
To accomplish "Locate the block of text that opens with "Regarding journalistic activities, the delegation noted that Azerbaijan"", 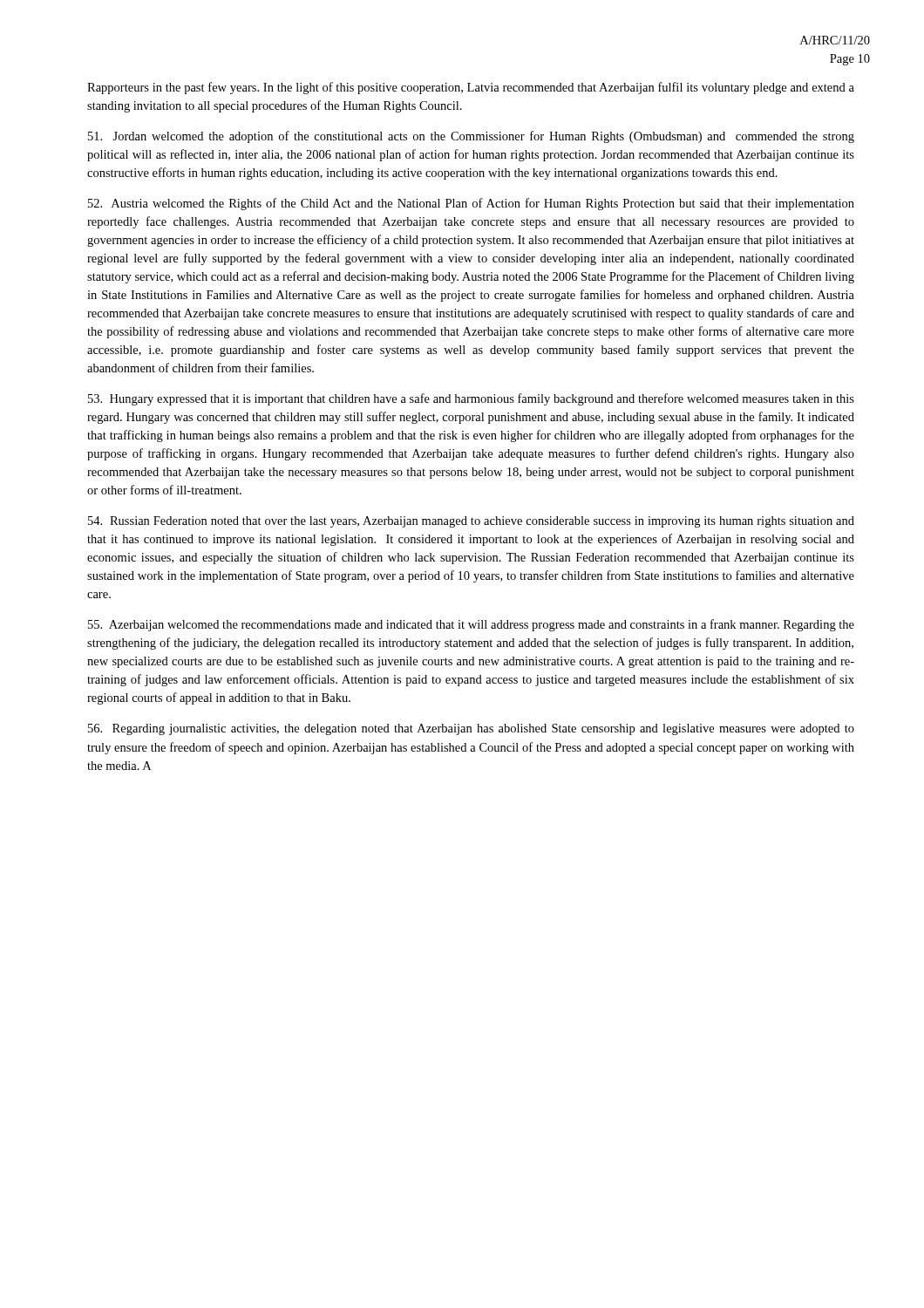I will (471, 747).
